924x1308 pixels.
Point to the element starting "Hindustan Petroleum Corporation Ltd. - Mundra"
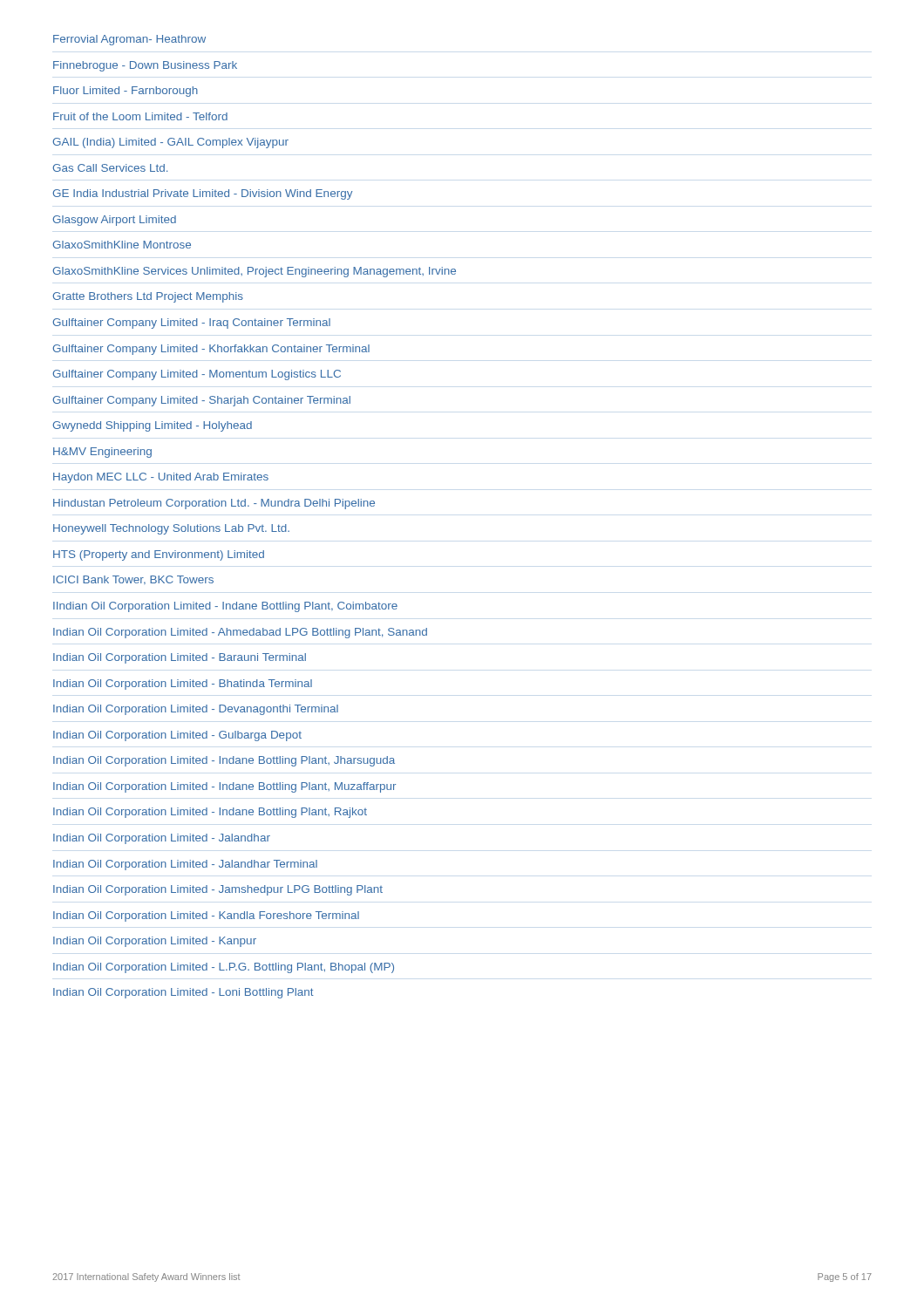tap(214, 503)
